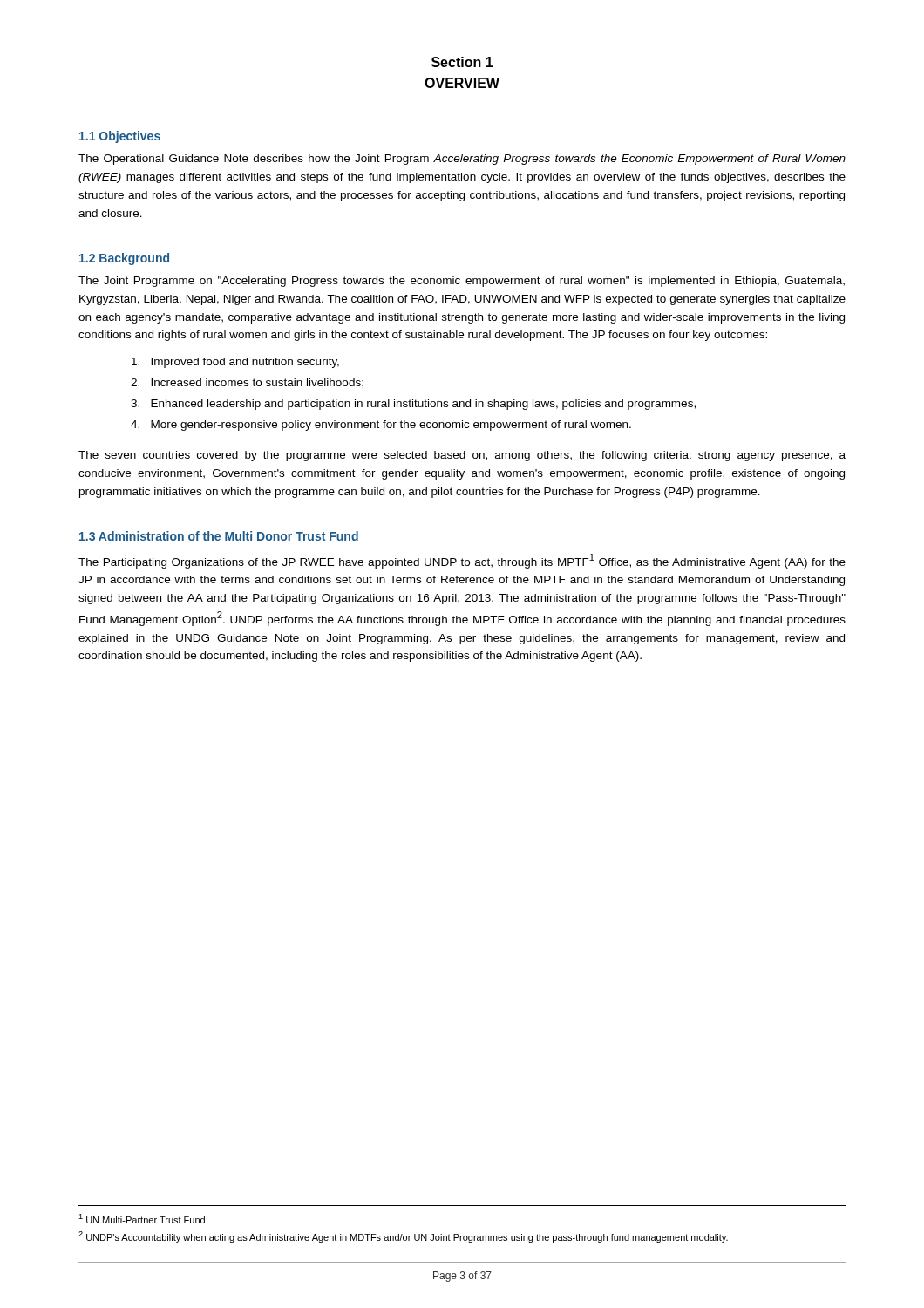Point to the element starting "3. Enhanced leadership and"
This screenshot has height=1308, width=924.
click(x=414, y=404)
